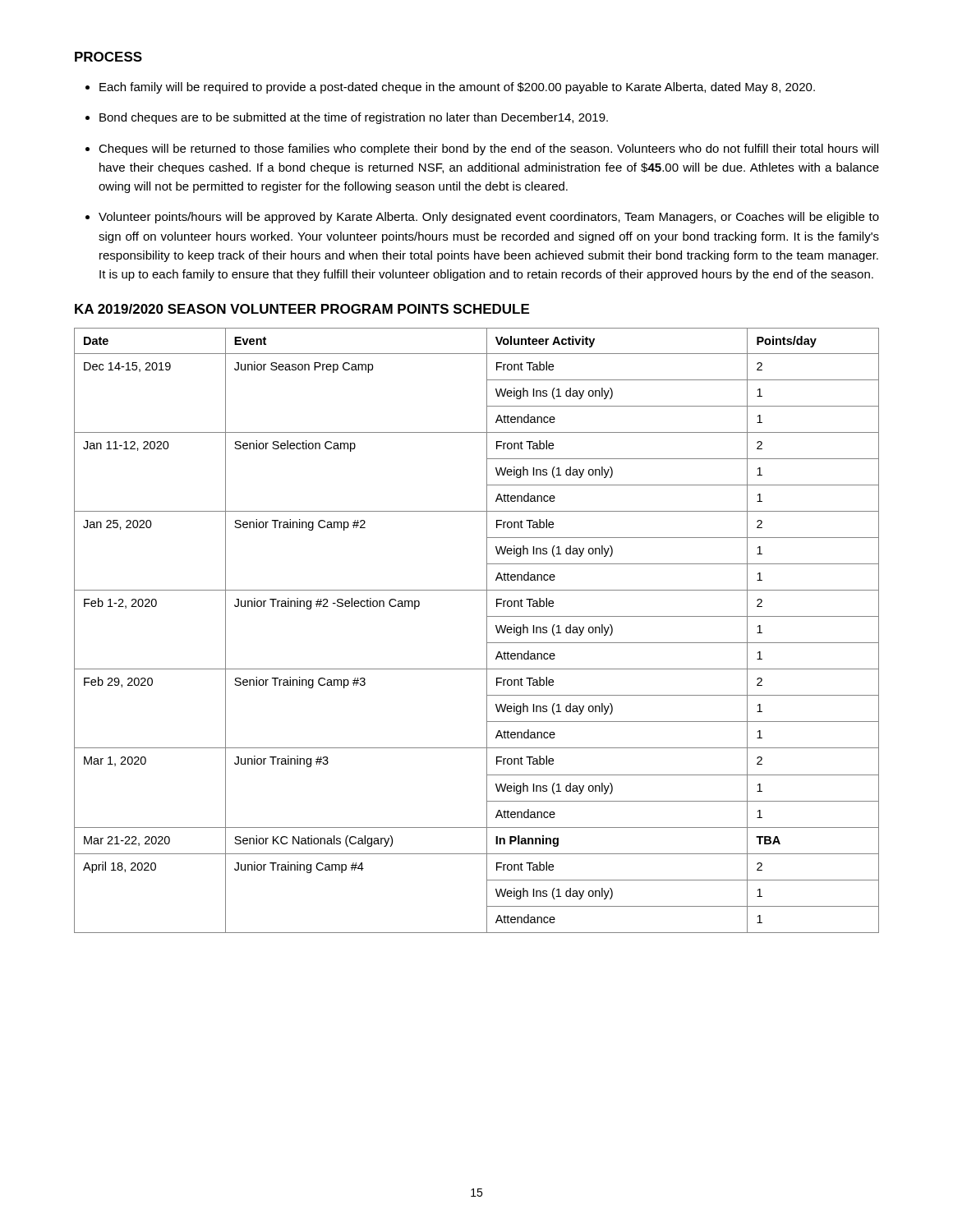
Task: Locate the table
Action: click(476, 630)
